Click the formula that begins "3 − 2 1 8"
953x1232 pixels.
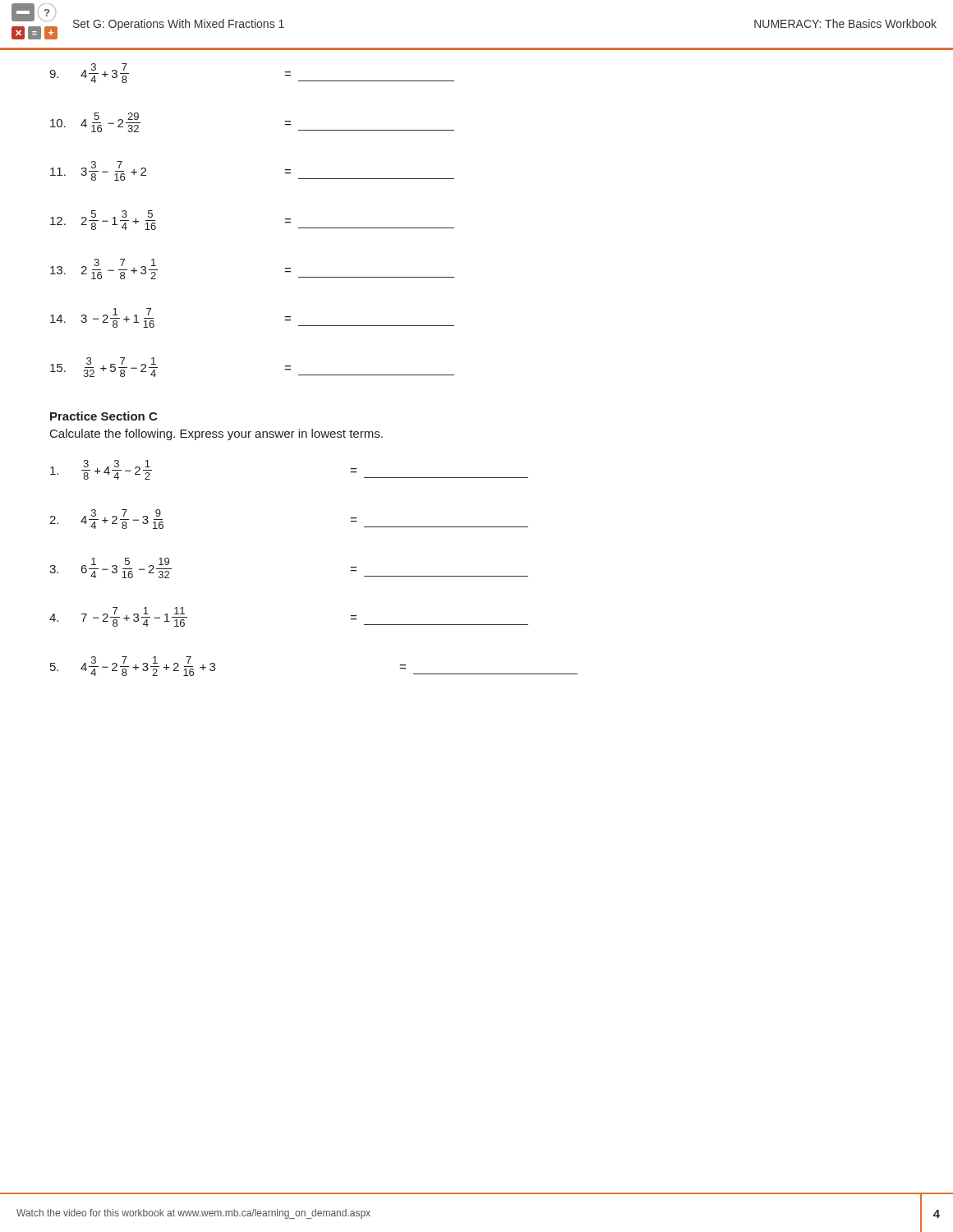(106, 318)
